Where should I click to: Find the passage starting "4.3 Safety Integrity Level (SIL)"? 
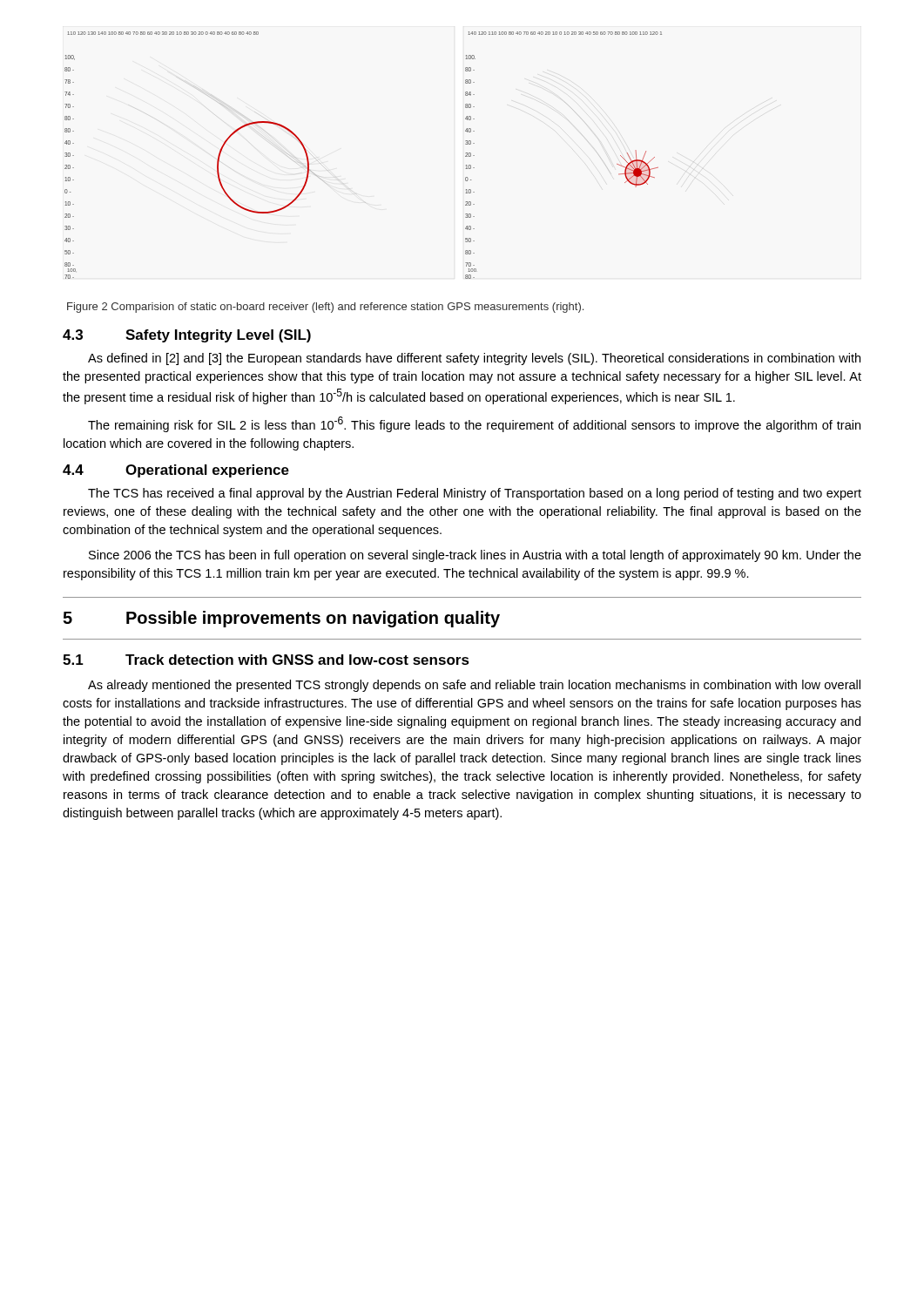[x=187, y=335]
